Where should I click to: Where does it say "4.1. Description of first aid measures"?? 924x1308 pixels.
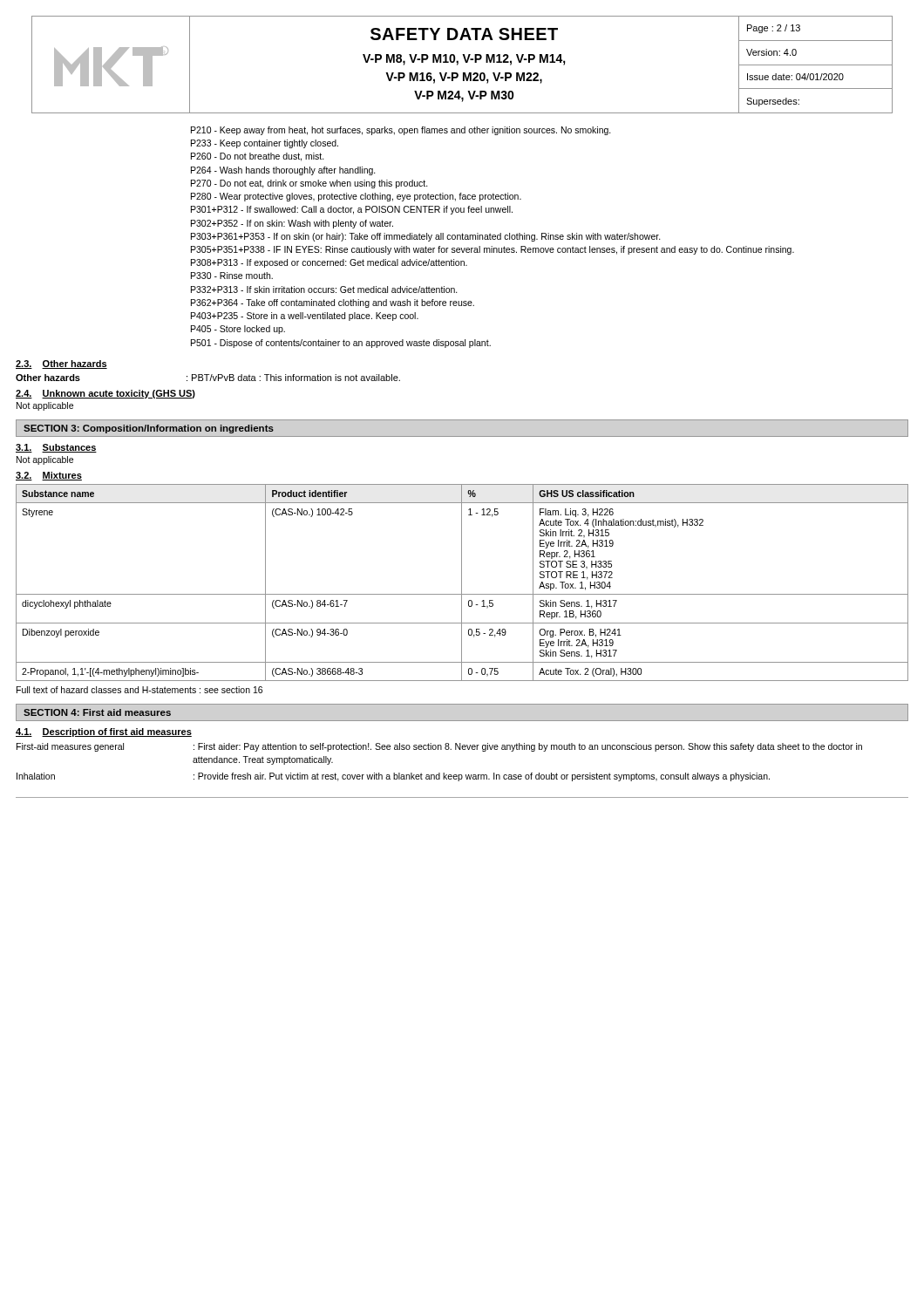pyautogui.click(x=104, y=731)
